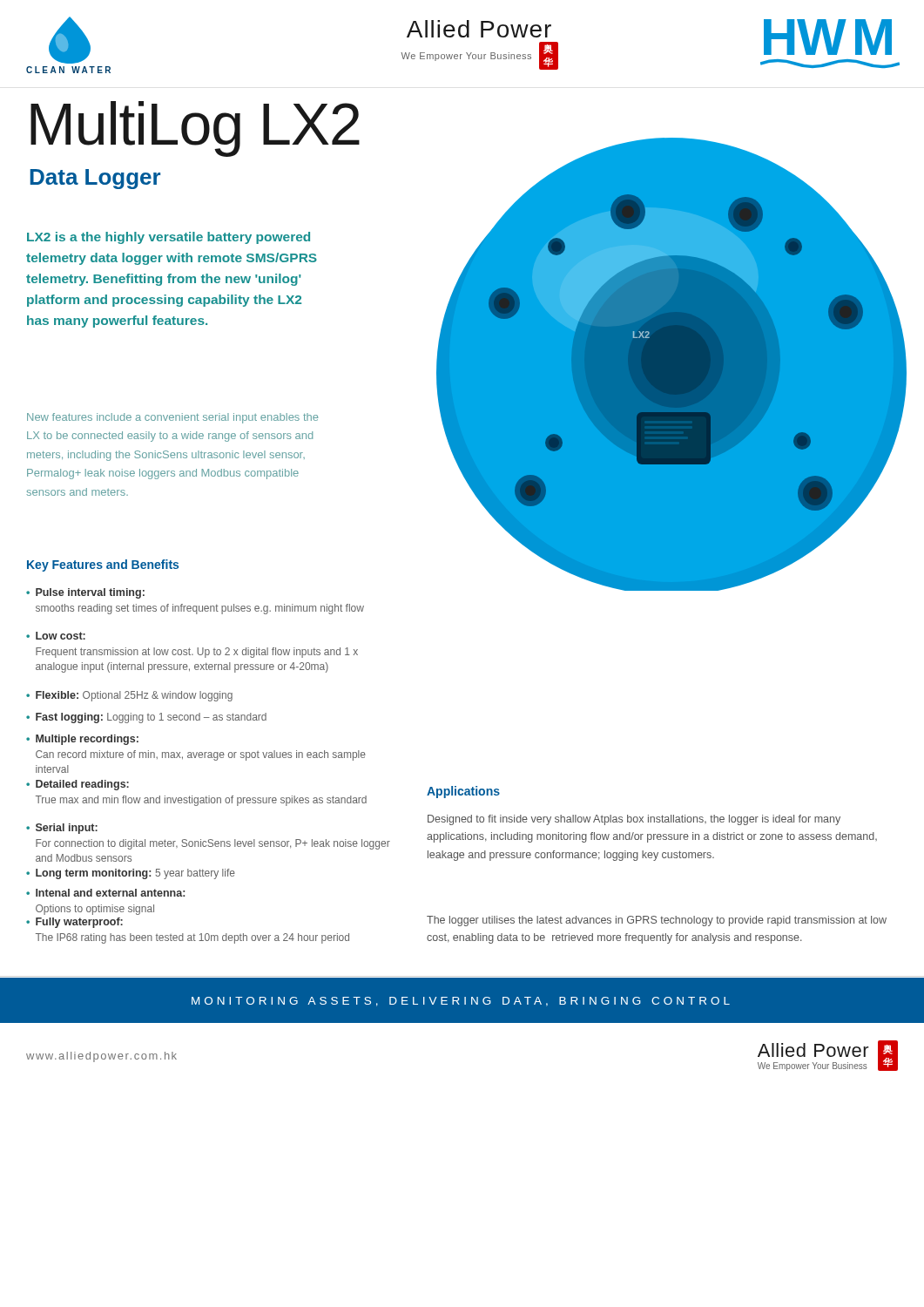Click on the list item that reads "• Multiple recordings:Can"

click(x=213, y=755)
